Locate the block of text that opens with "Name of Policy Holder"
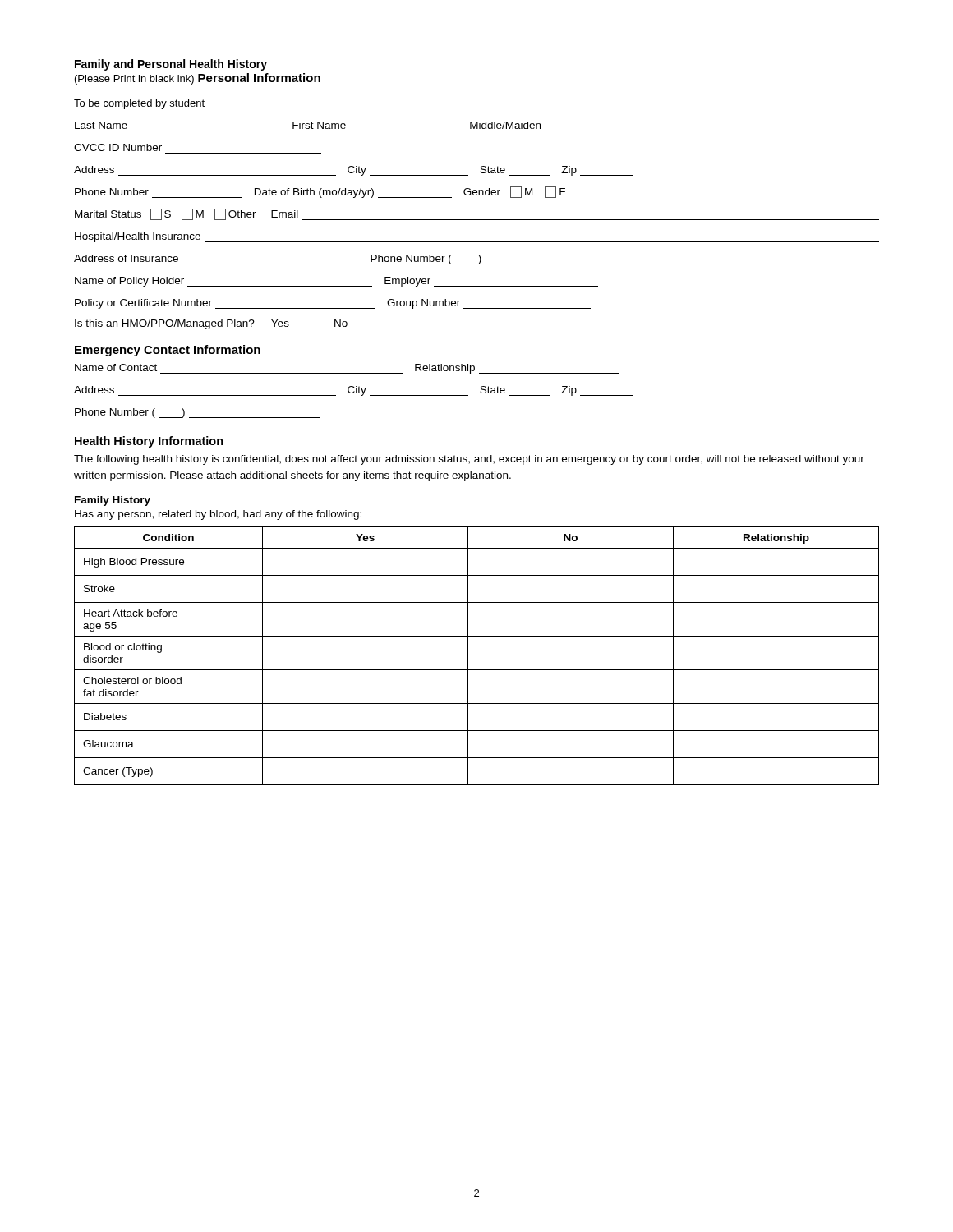Viewport: 953px width, 1232px height. (x=336, y=280)
